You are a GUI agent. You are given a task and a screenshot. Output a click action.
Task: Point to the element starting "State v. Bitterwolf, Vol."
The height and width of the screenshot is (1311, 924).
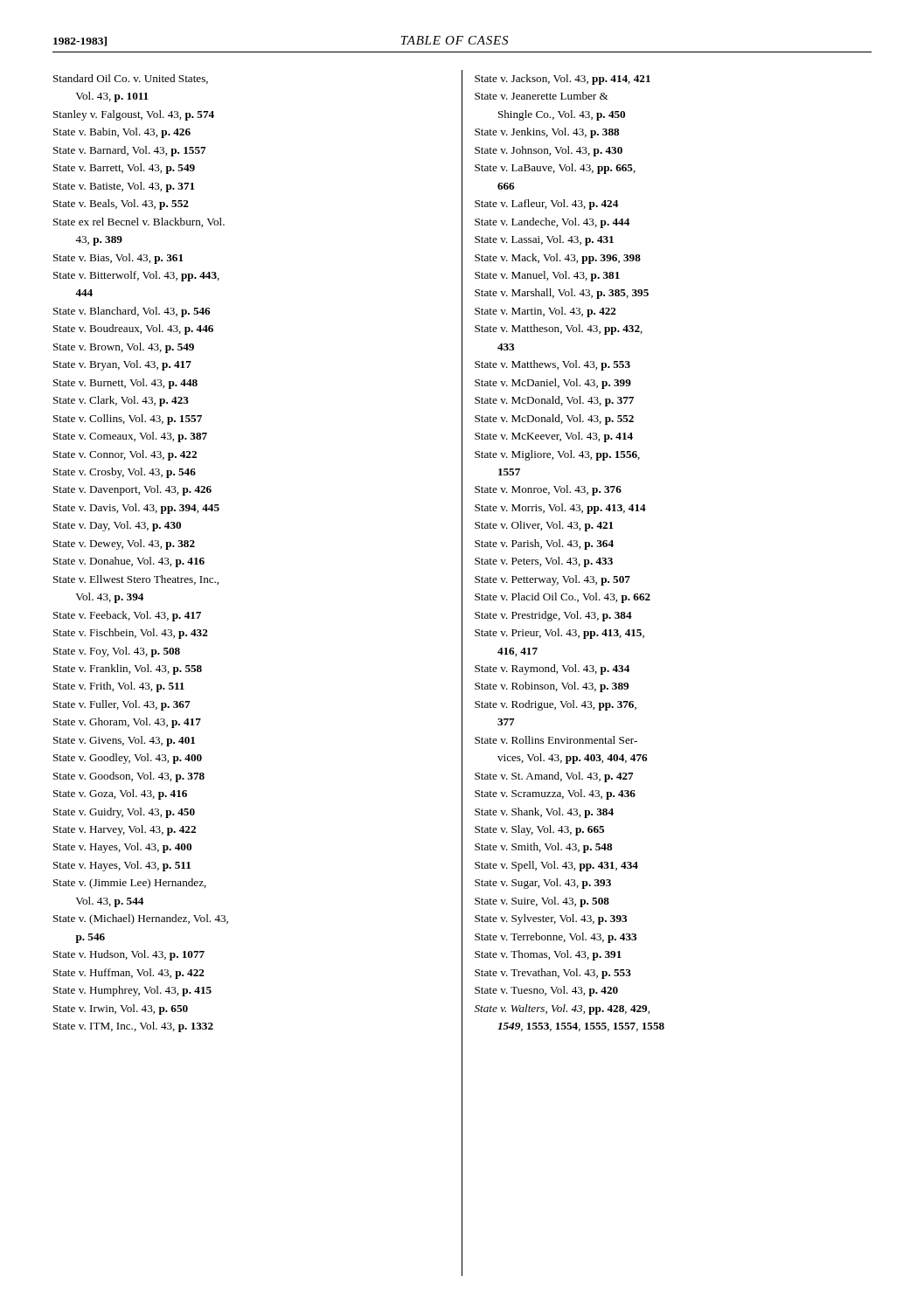coord(136,284)
